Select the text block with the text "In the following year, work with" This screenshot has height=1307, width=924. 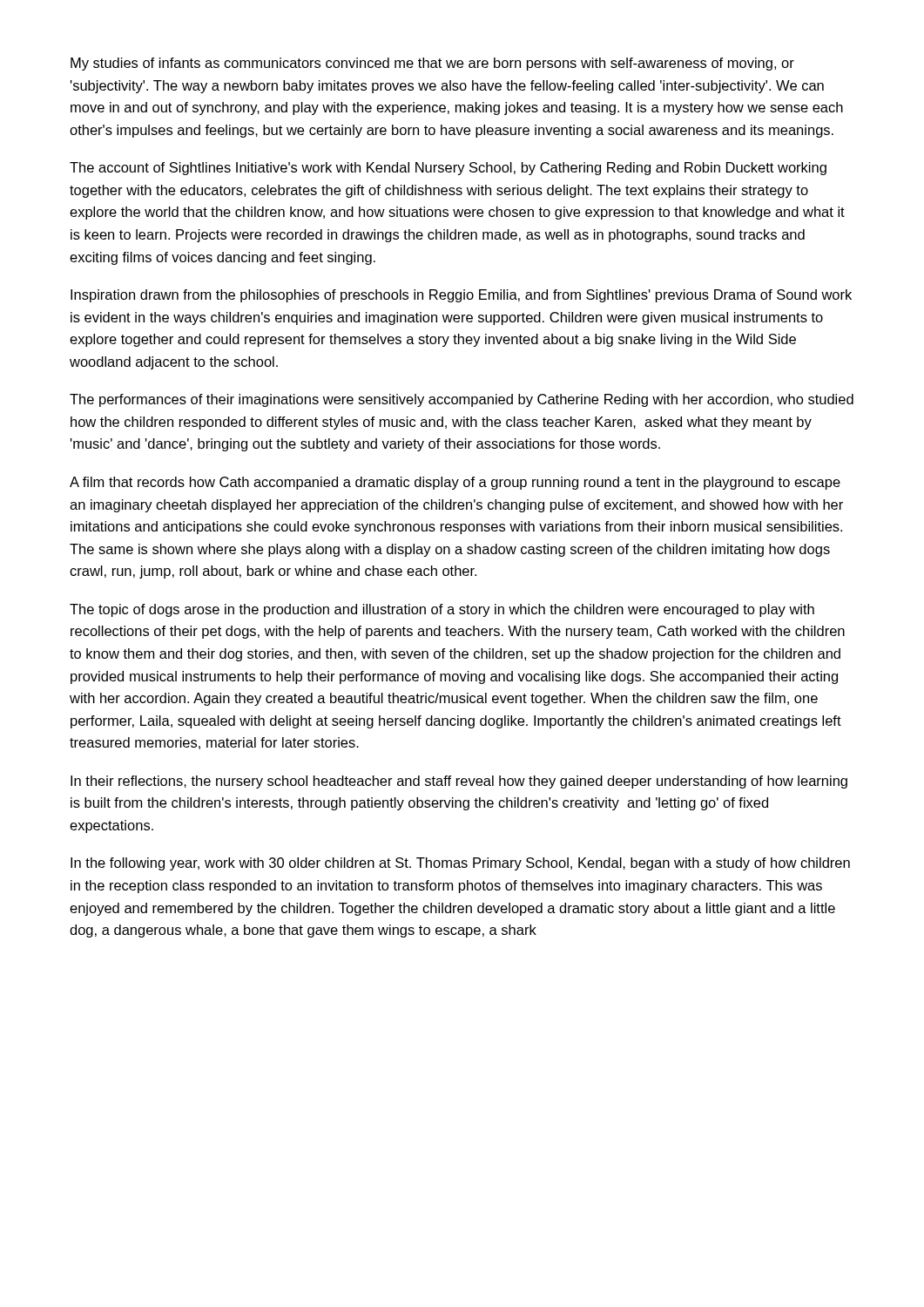460,896
